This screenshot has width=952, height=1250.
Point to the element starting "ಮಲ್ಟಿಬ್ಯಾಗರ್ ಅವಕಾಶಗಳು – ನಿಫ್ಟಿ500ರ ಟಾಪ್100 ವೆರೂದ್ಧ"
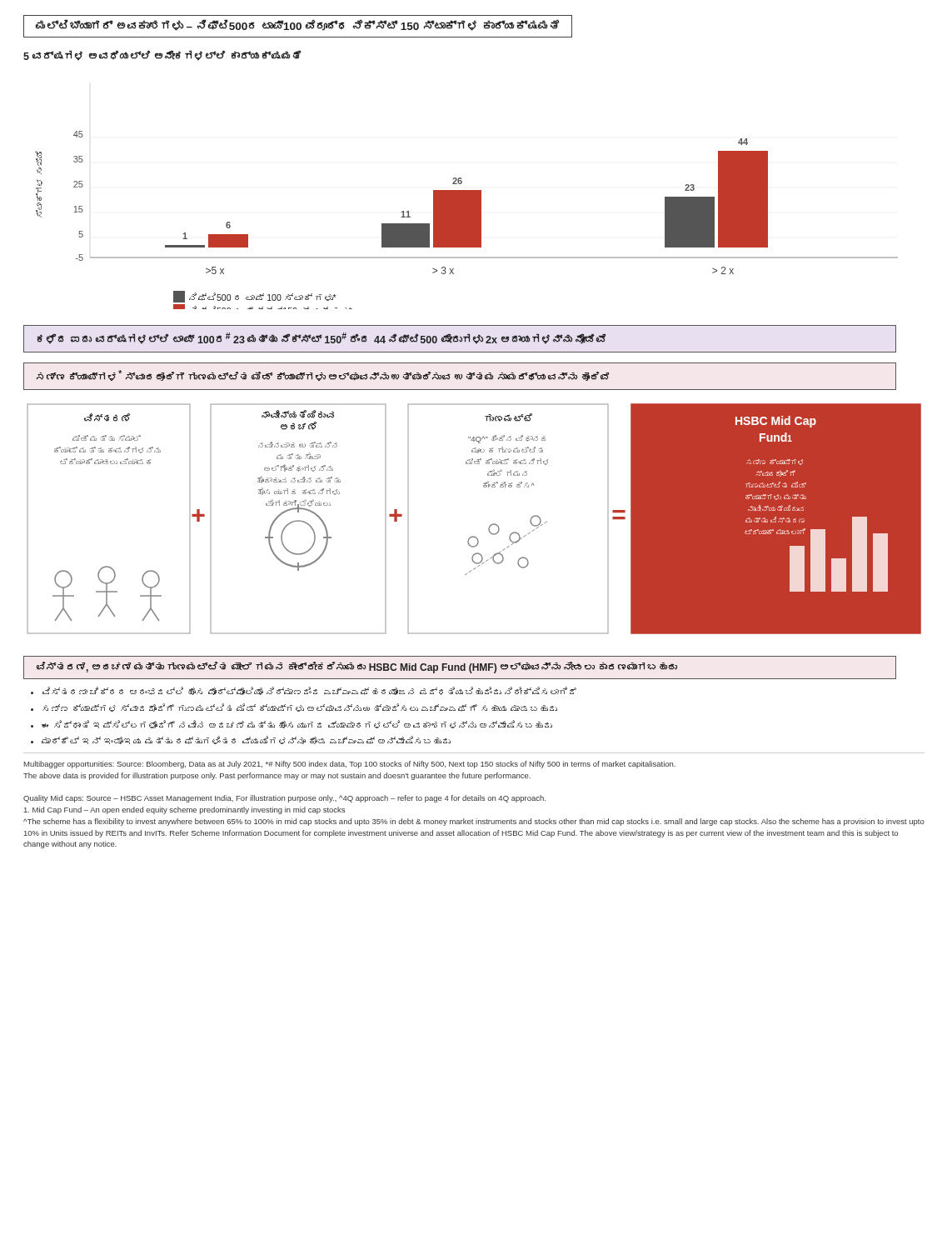[x=298, y=26]
